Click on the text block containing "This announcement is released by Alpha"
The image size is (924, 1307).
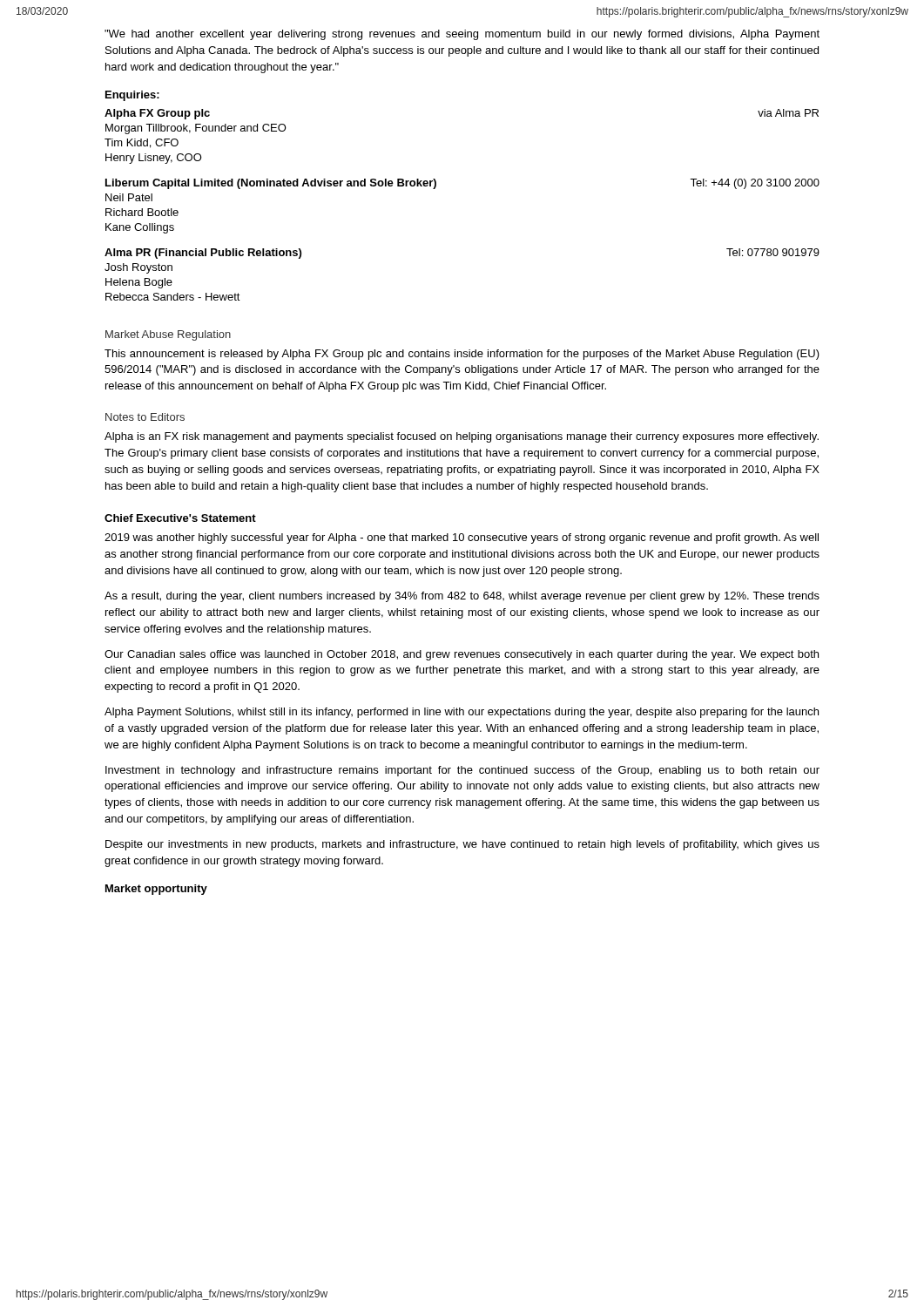pos(462,369)
